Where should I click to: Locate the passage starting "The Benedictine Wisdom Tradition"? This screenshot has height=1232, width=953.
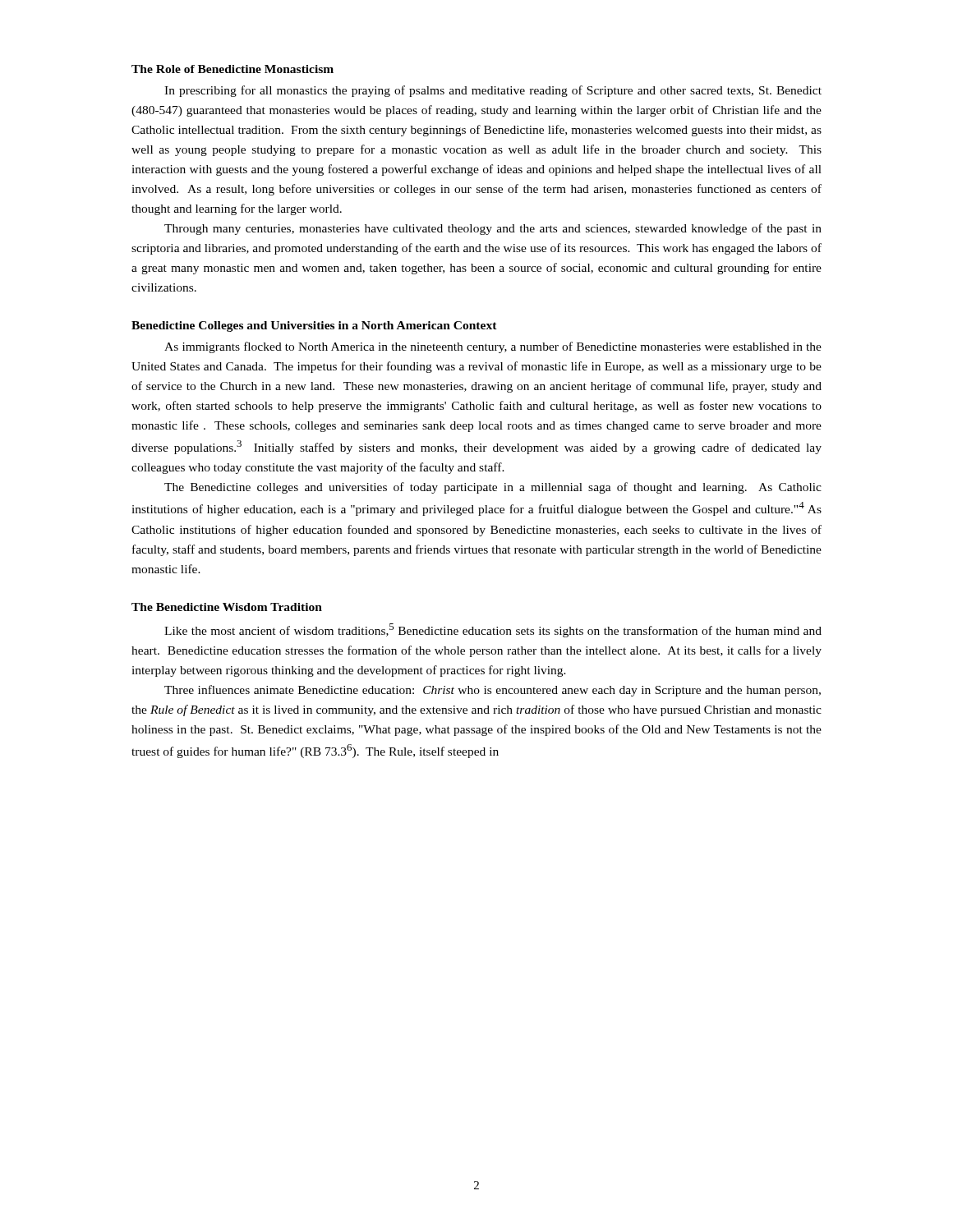tap(227, 606)
